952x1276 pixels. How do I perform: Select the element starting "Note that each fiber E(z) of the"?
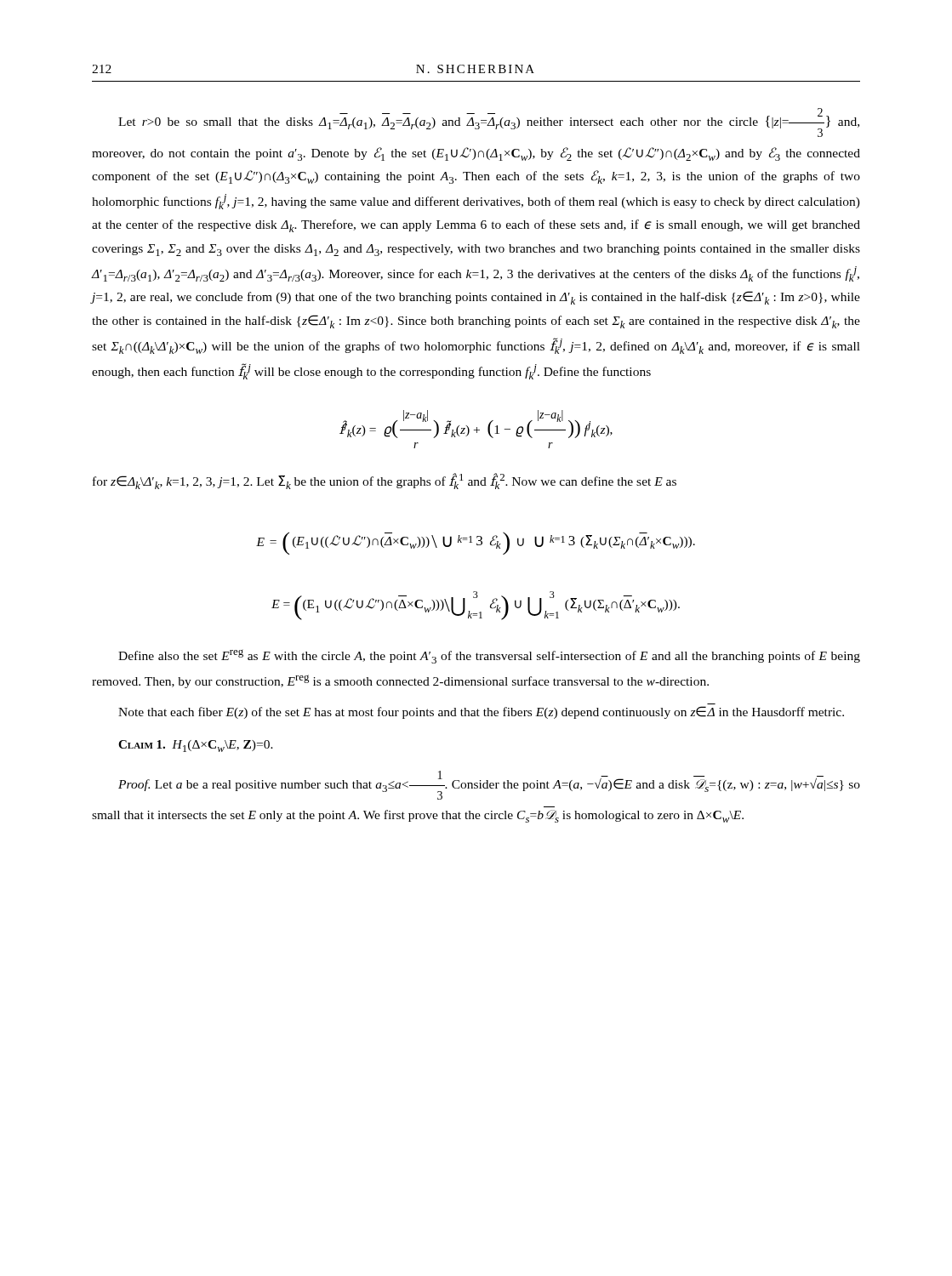pyautogui.click(x=482, y=712)
